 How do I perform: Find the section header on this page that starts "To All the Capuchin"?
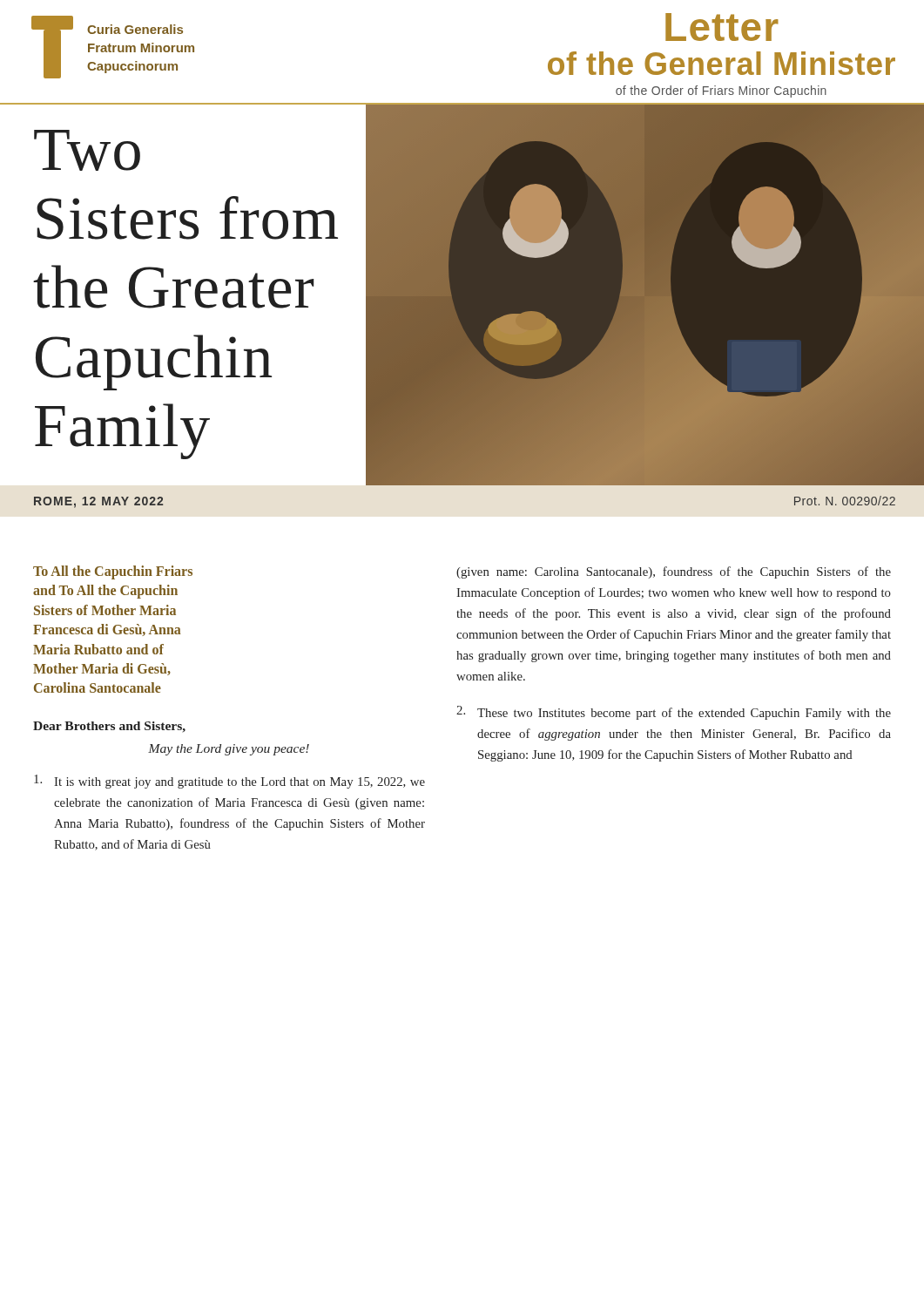[113, 630]
